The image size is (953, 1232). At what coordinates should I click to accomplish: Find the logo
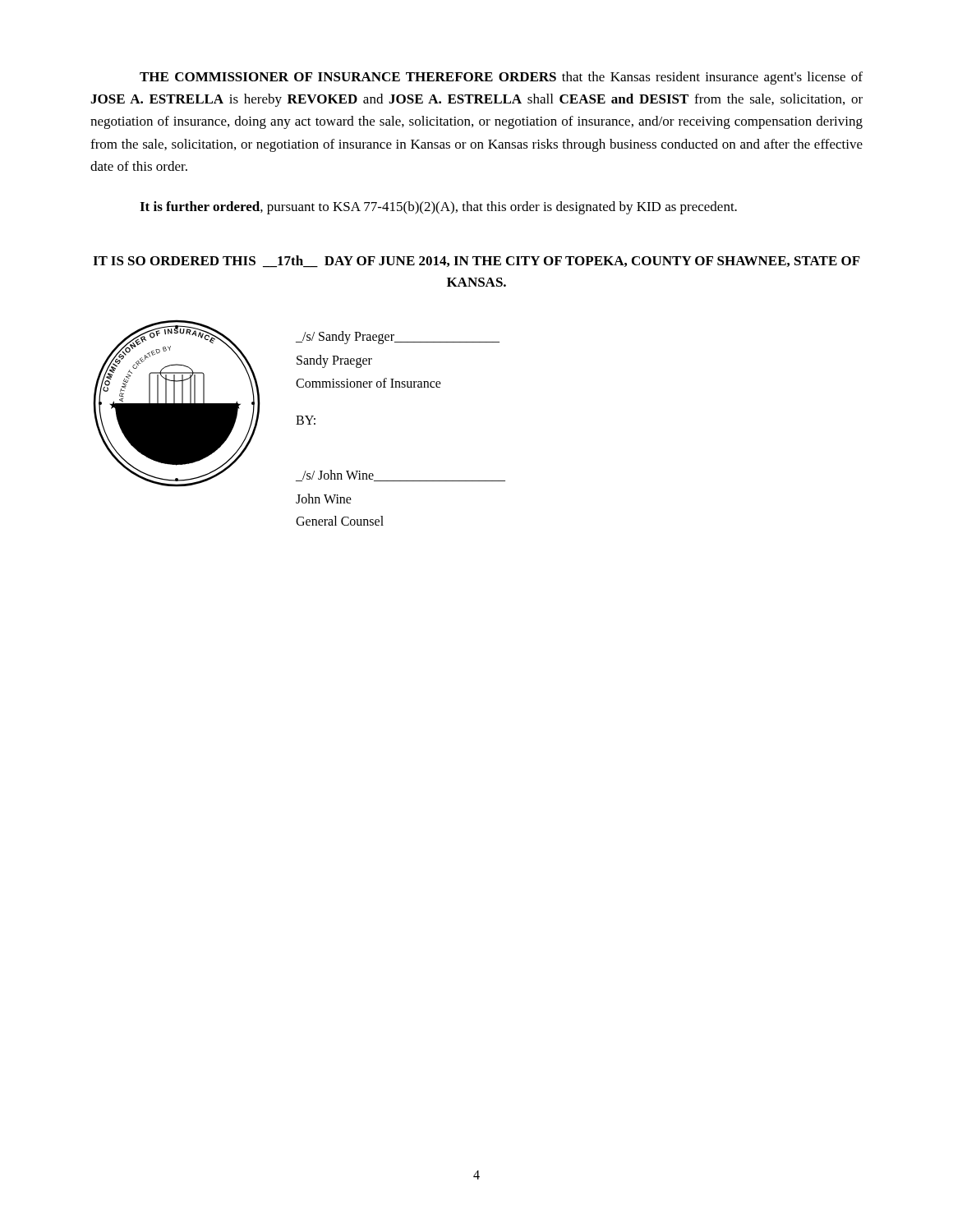pyautogui.click(x=185, y=403)
